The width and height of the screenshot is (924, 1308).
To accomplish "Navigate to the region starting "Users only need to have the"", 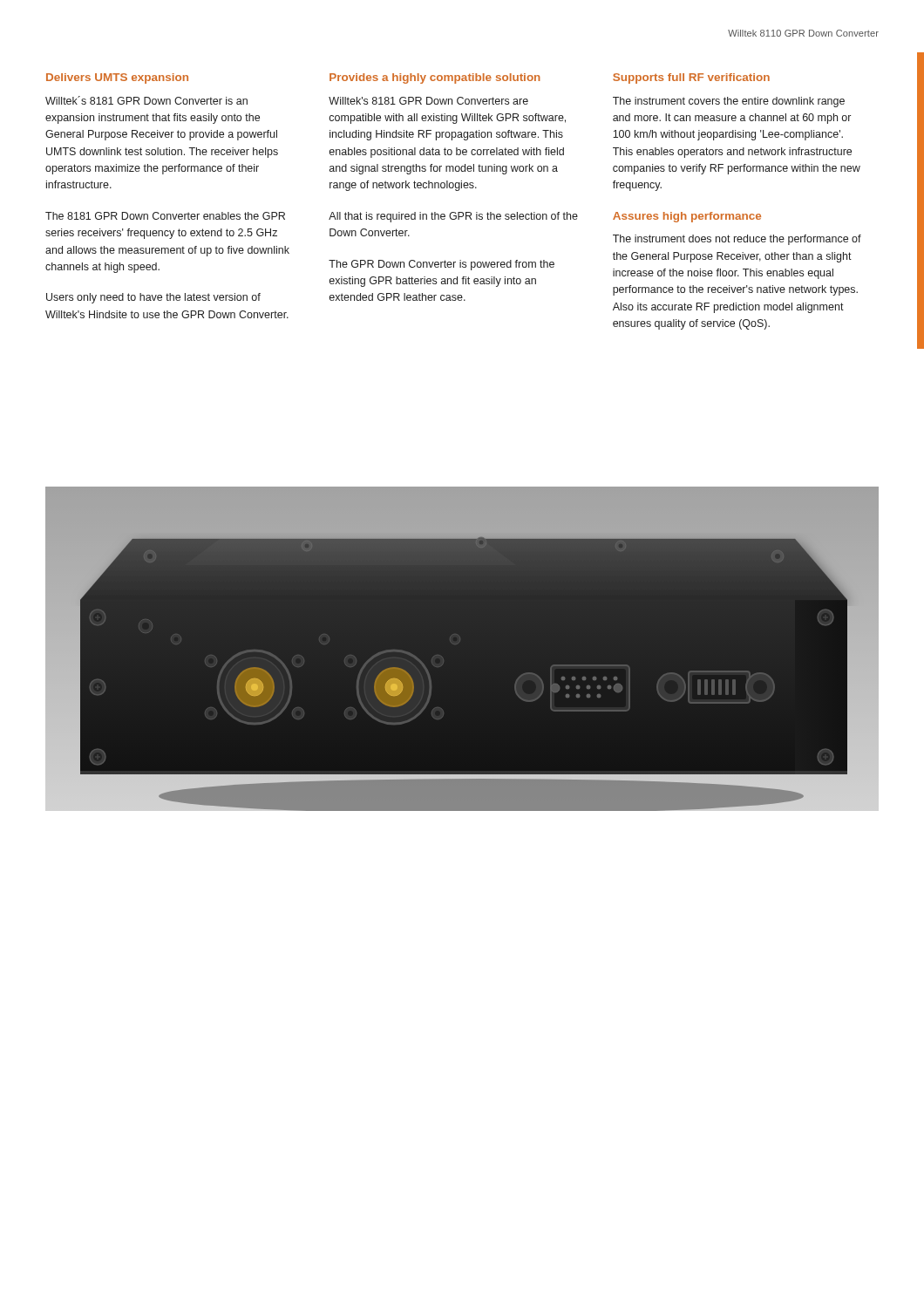I will (x=167, y=306).
